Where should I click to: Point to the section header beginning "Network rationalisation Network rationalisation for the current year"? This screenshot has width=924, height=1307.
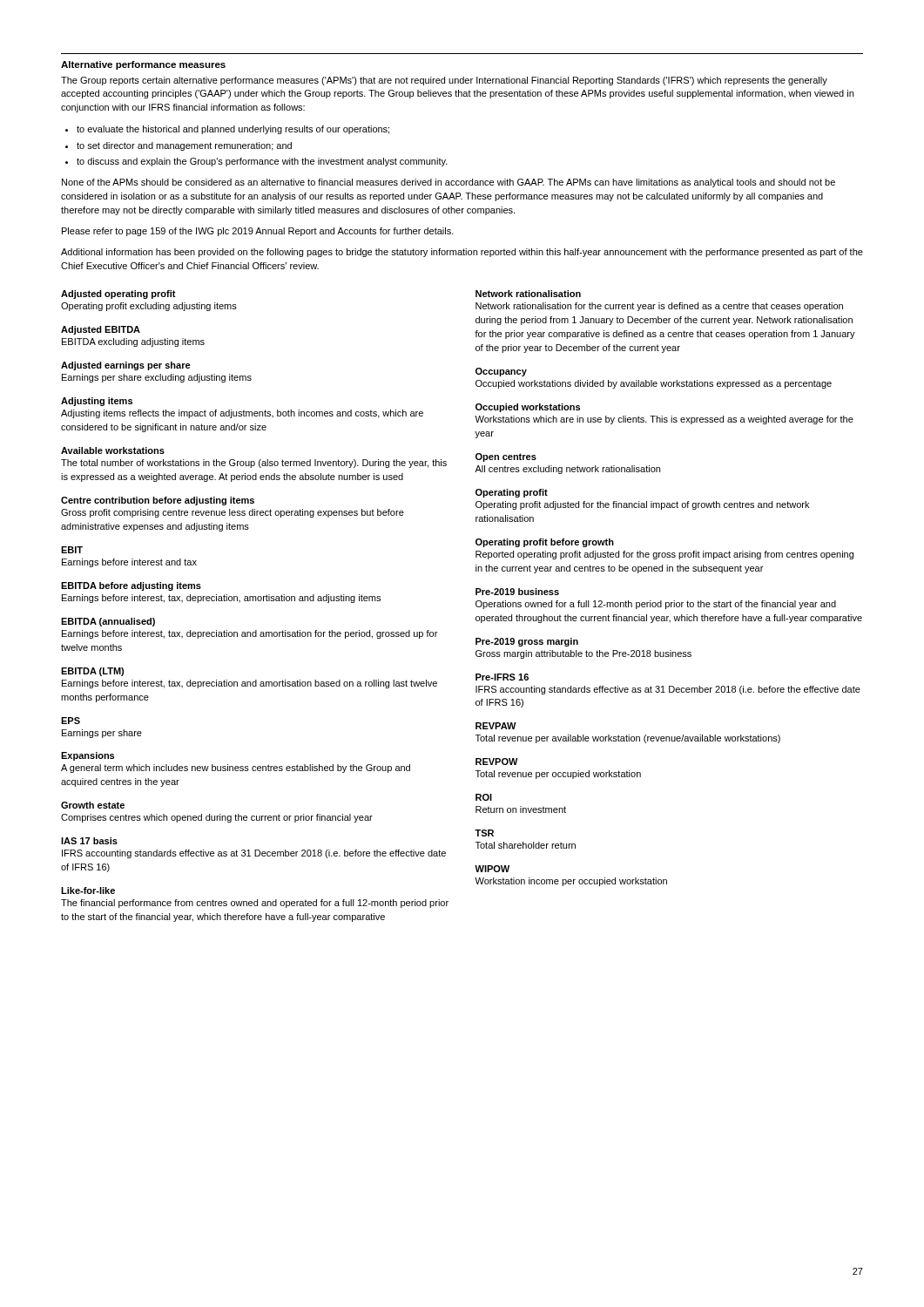pyautogui.click(x=669, y=322)
